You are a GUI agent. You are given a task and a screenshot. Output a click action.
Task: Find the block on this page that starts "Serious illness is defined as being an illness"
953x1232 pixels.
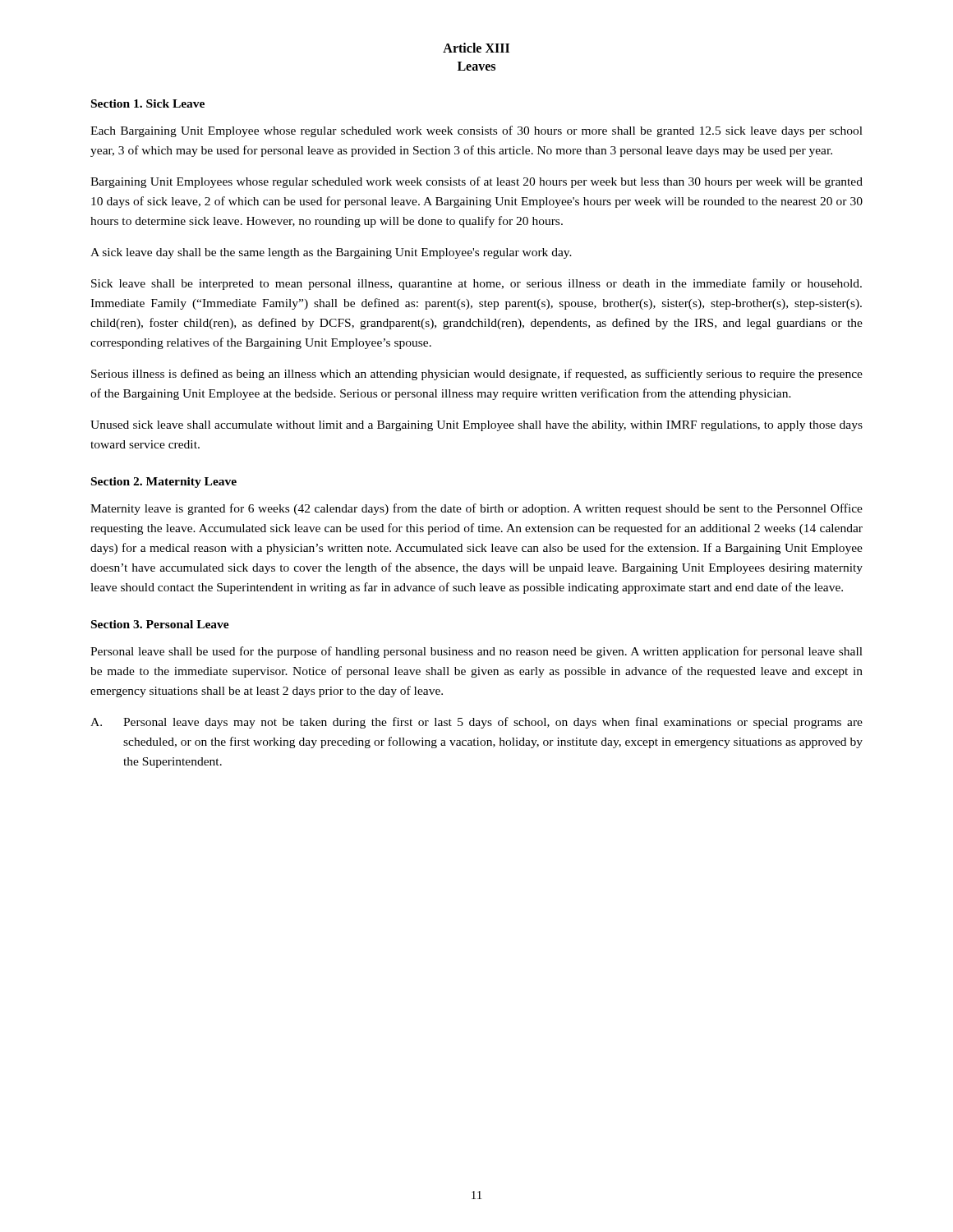tap(476, 383)
